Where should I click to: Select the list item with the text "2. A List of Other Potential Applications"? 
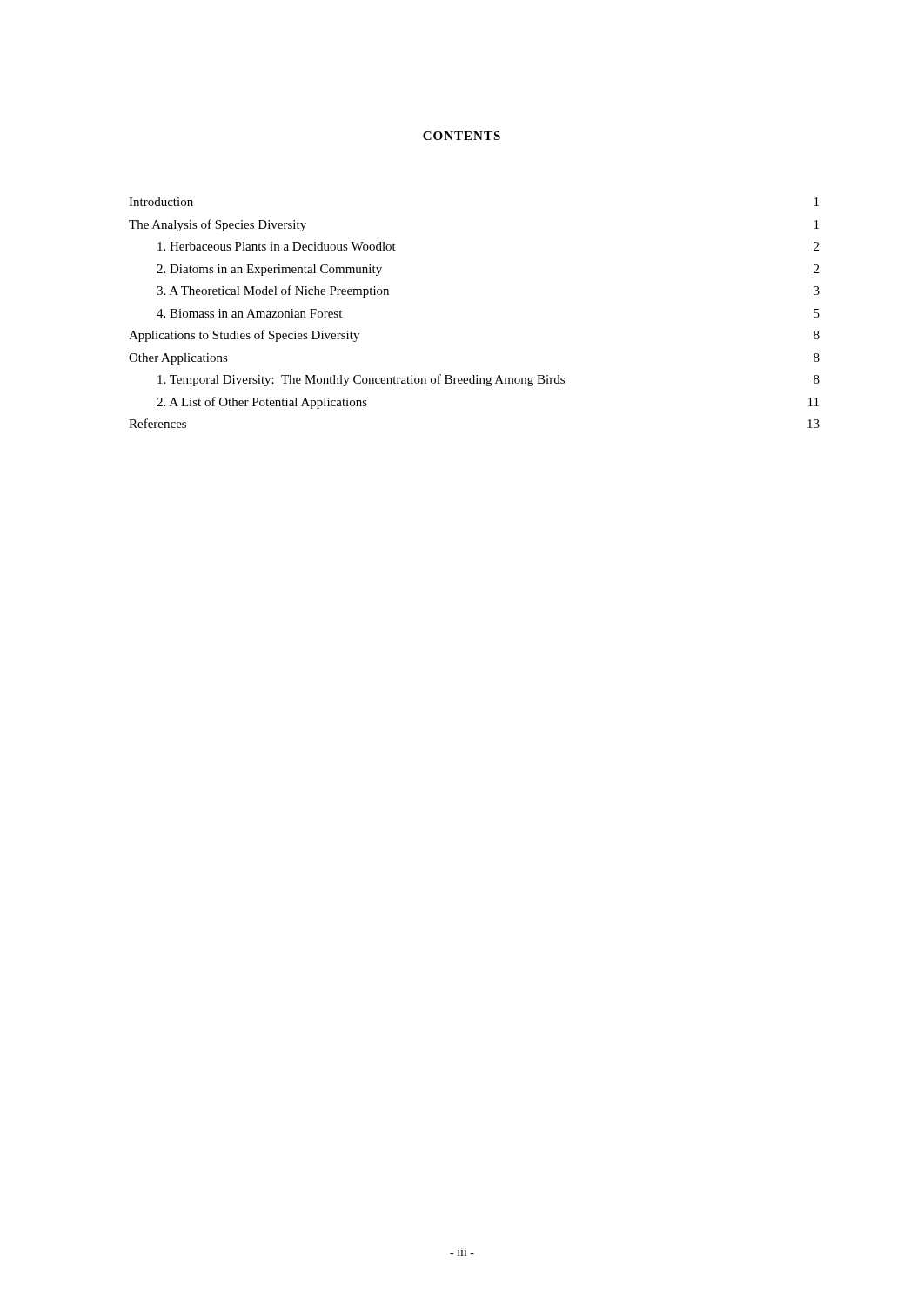264,402
